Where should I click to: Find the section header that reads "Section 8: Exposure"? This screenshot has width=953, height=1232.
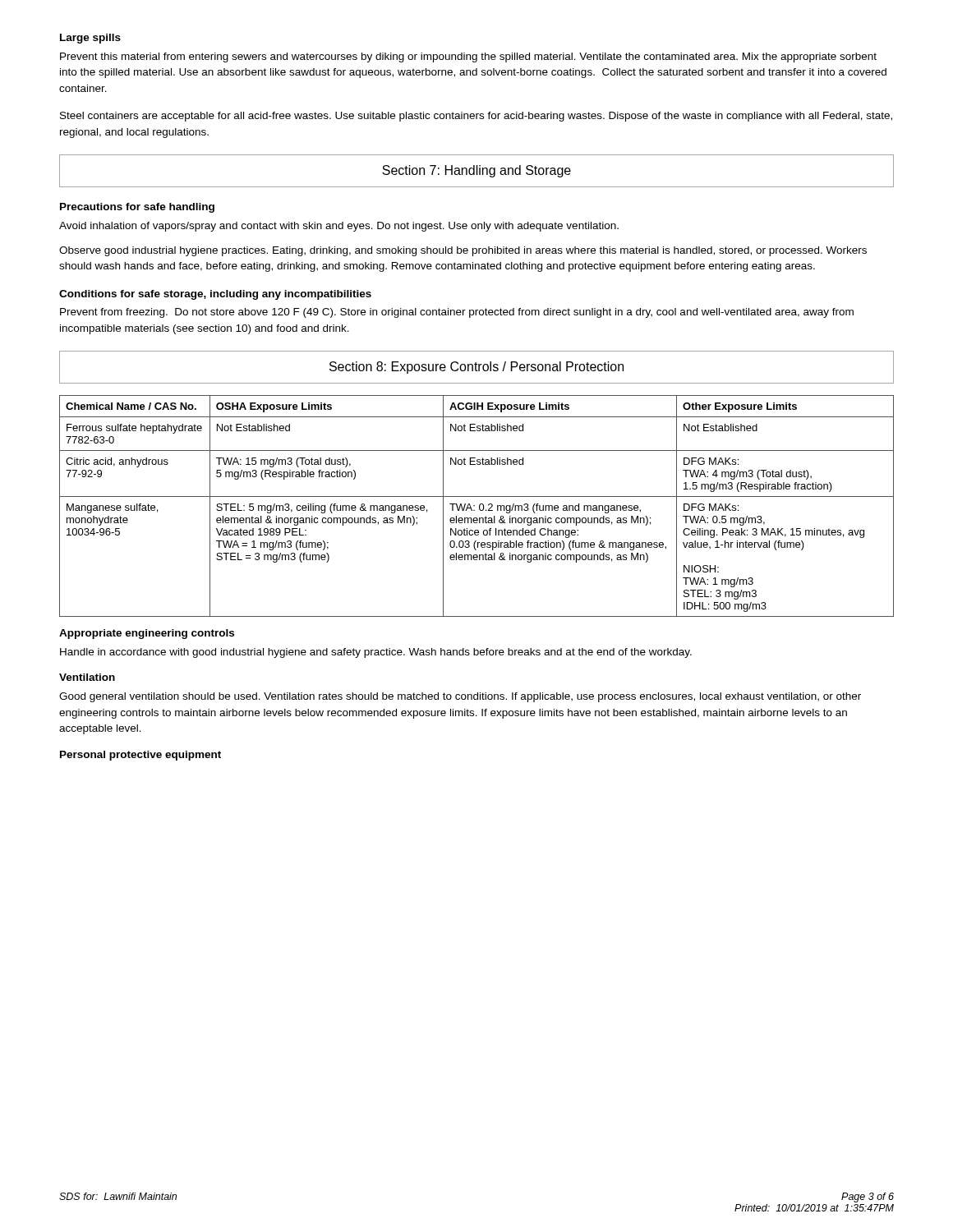click(x=476, y=367)
